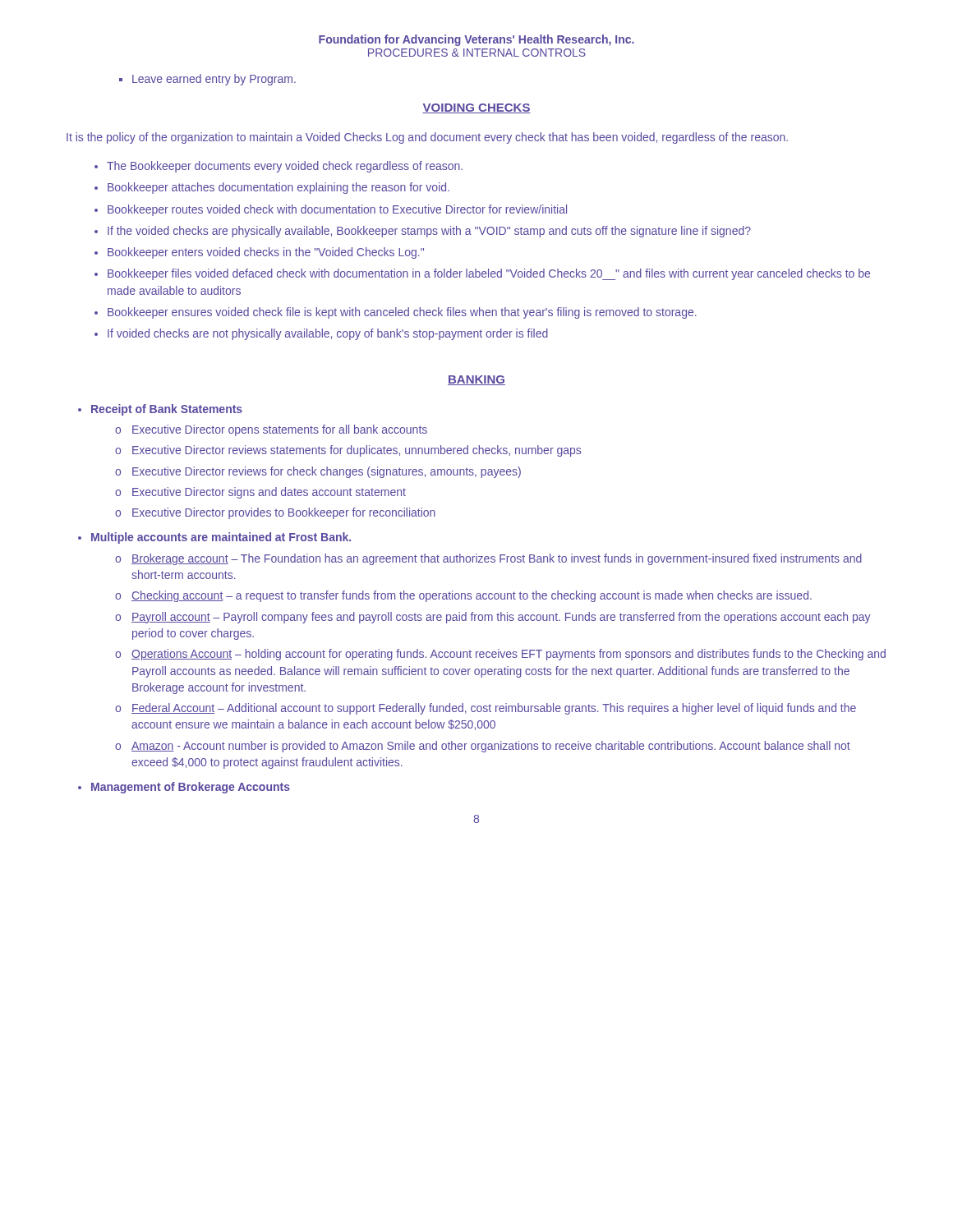Click on the element starting "If the voided checks are physically"

429,231
